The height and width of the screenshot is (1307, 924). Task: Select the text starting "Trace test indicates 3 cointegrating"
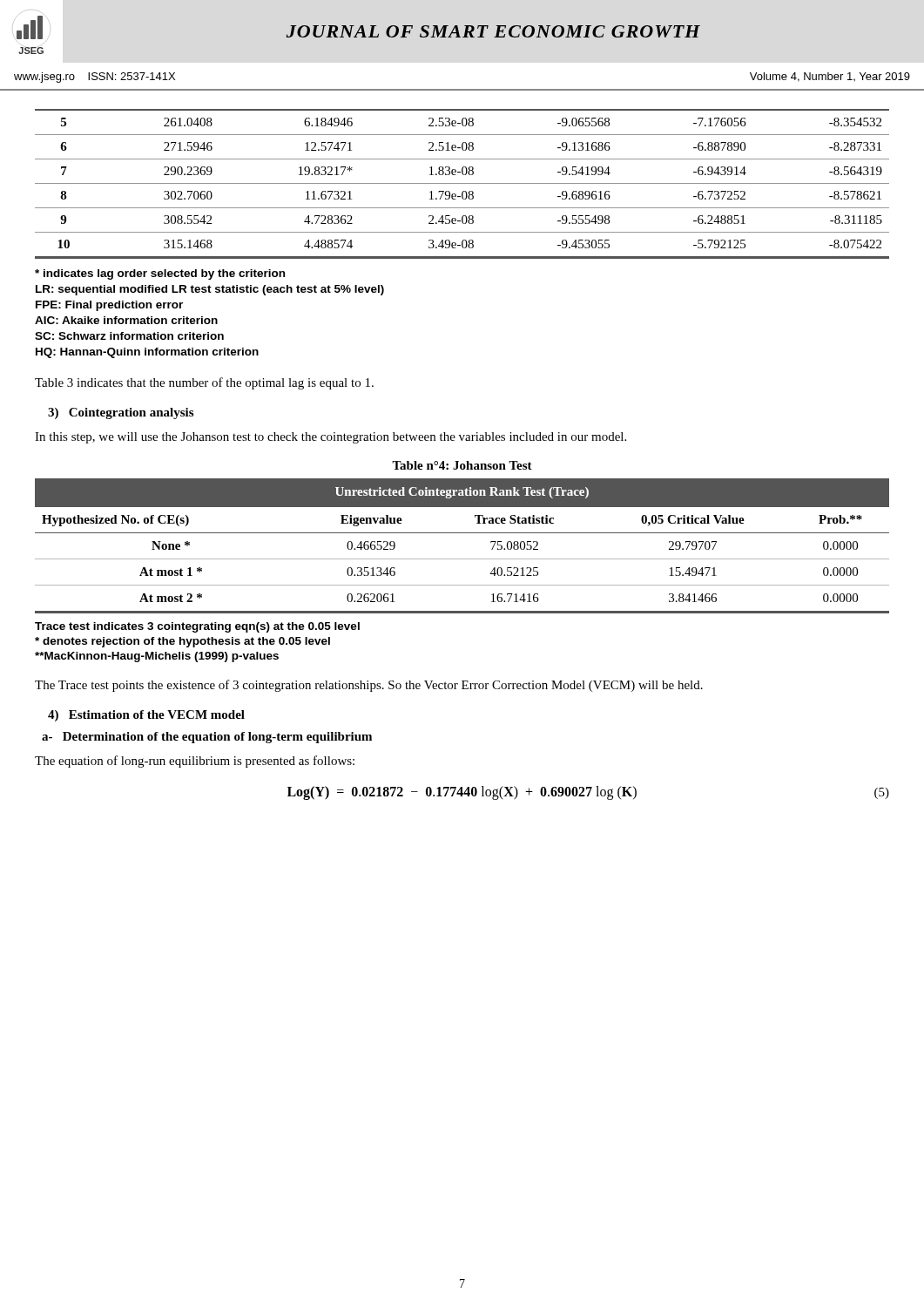197,627
